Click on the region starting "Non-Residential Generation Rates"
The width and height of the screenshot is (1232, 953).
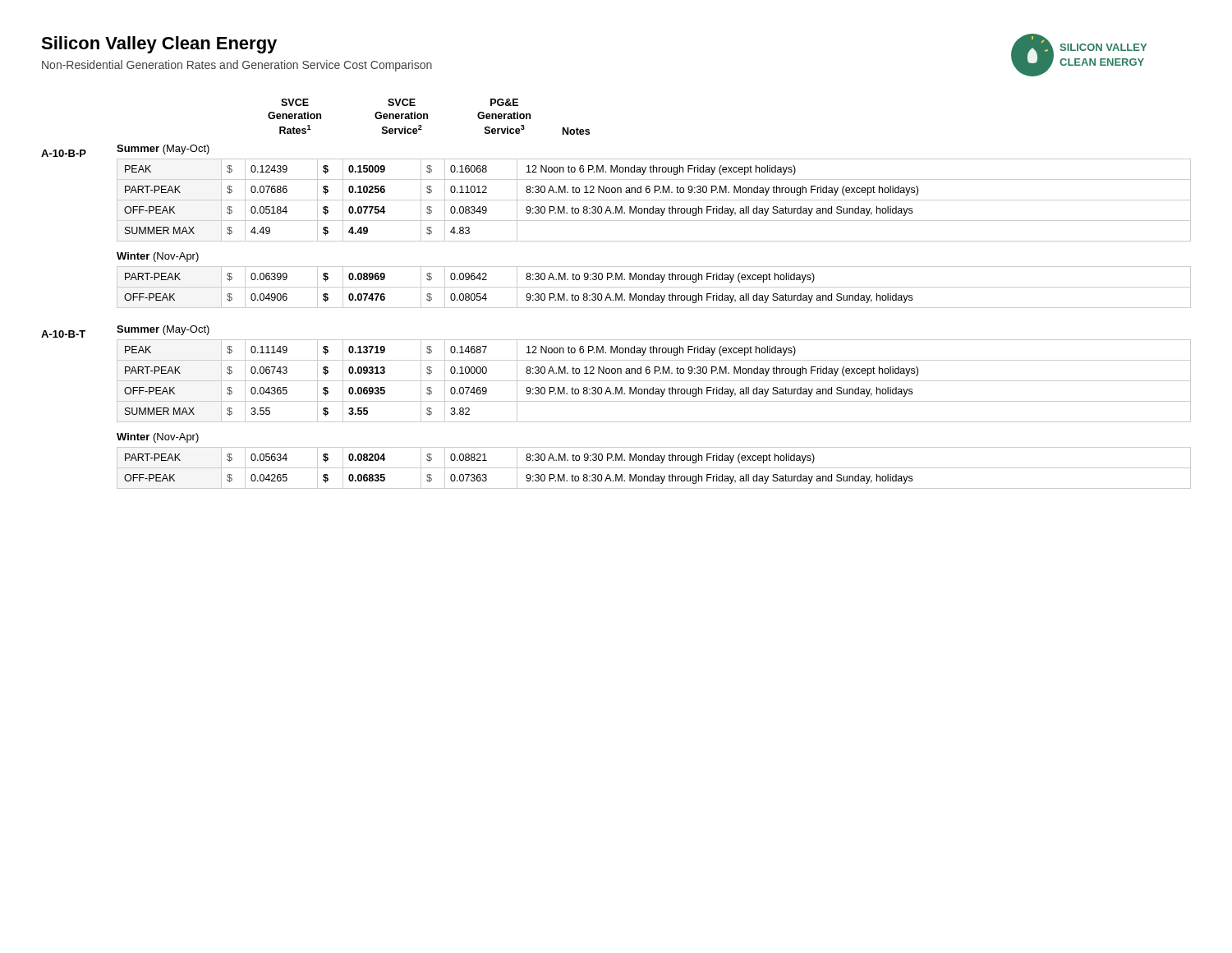tap(237, 65)
